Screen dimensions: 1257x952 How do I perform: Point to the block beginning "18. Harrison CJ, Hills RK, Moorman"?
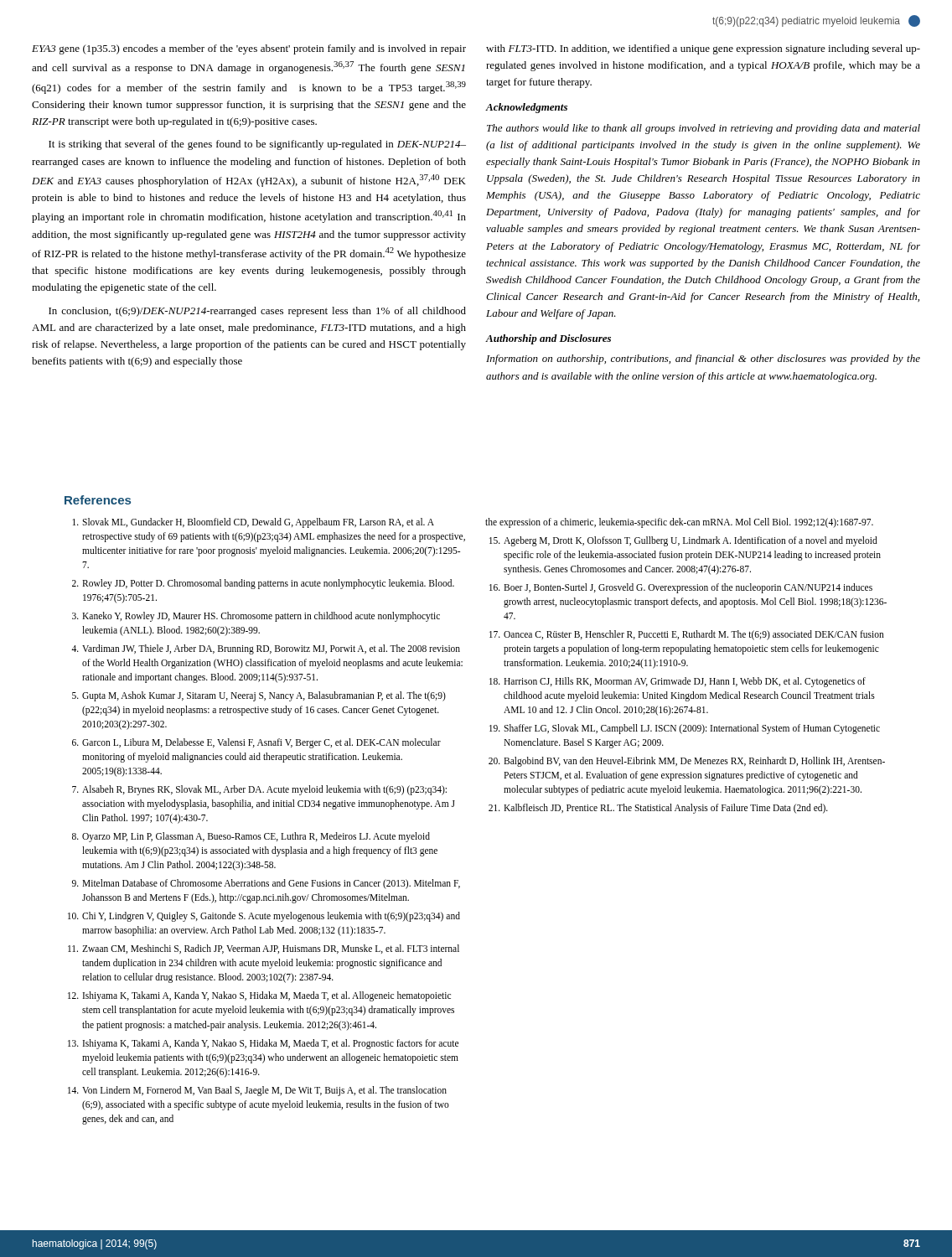687,696
